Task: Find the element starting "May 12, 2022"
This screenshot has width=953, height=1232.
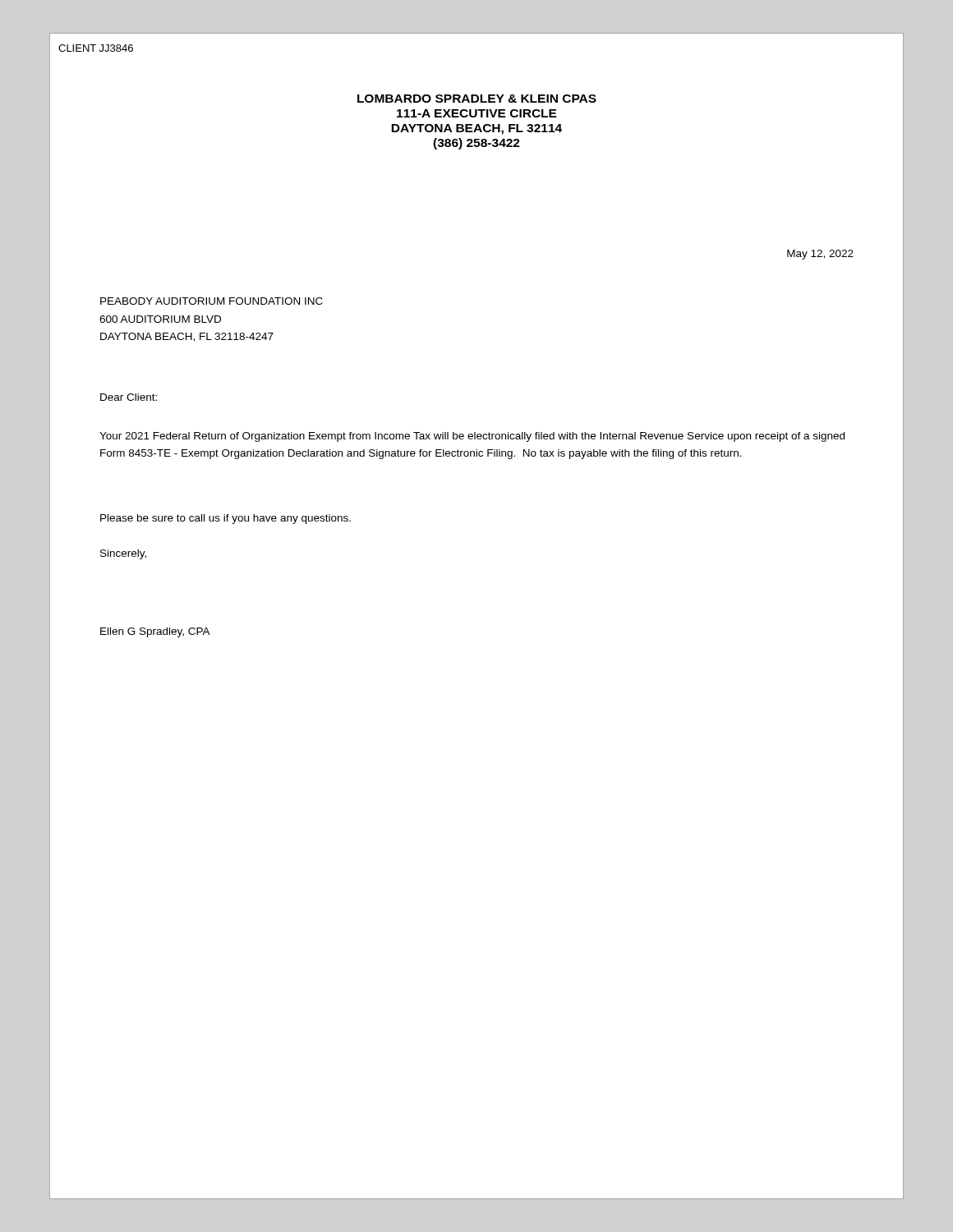Action: [x=820, y=253]
